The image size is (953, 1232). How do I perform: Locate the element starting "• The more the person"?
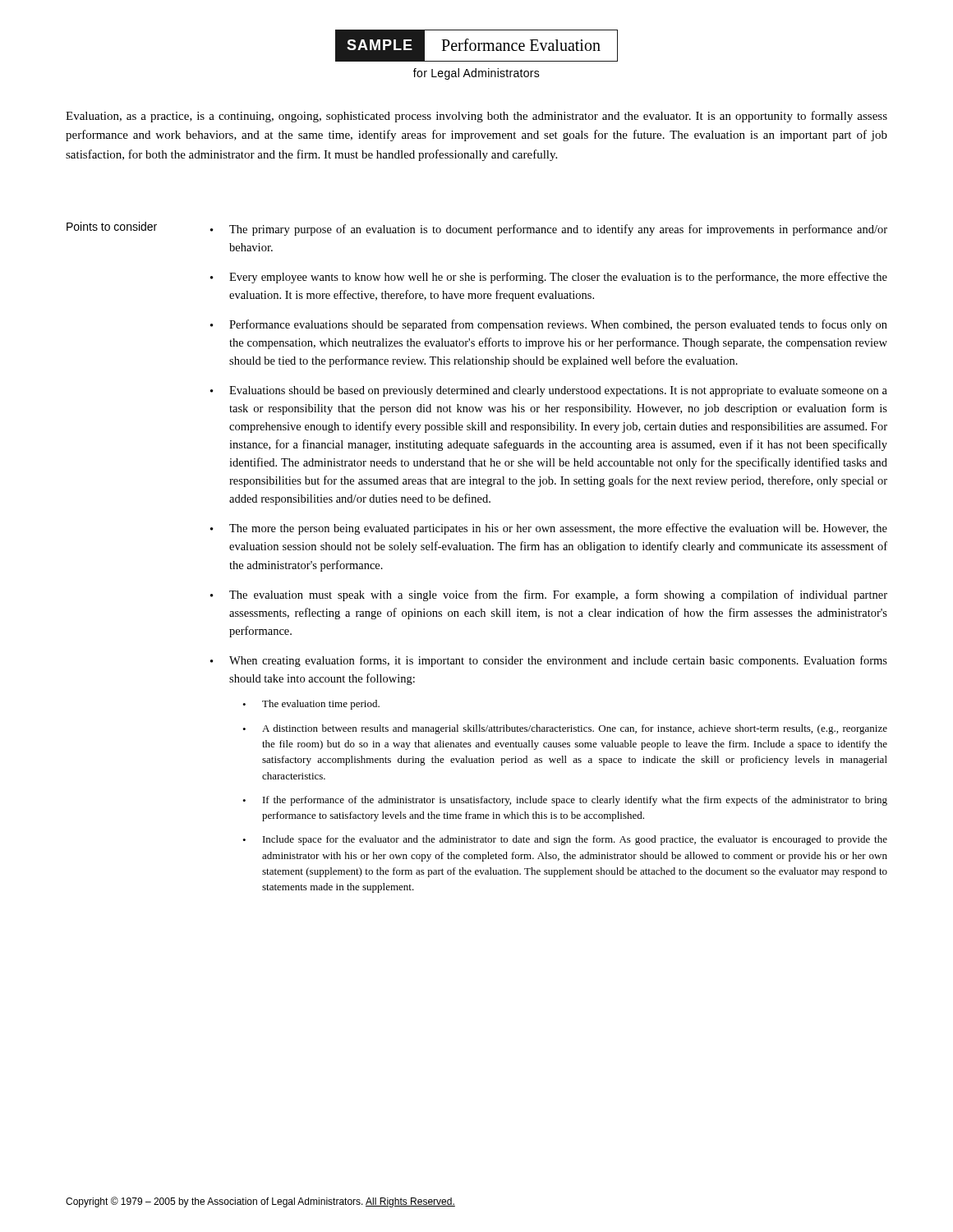pyautogui.click(x=548, y=547)
